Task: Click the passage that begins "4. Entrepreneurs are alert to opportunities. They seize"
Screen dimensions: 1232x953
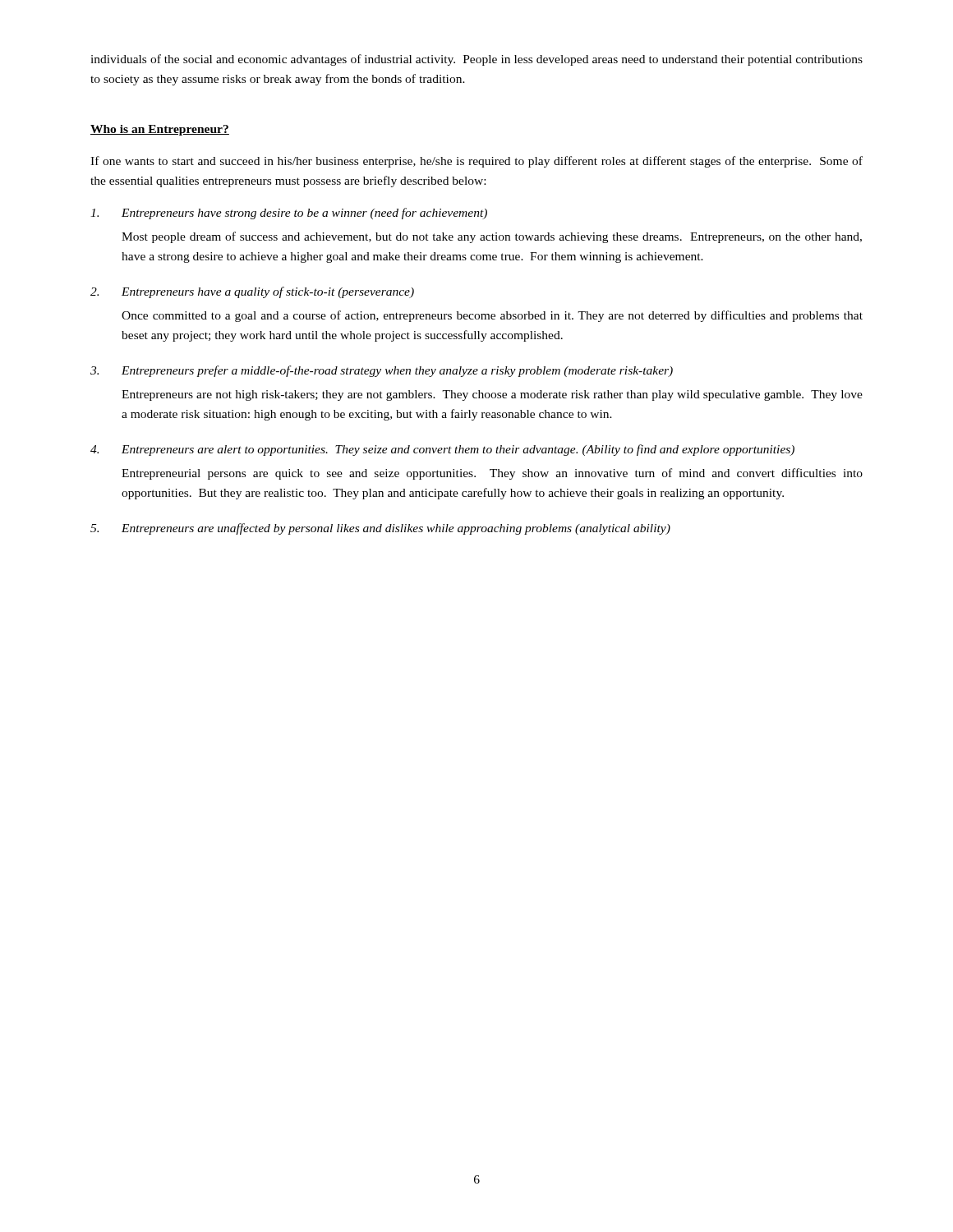Action: coord(476,472)
